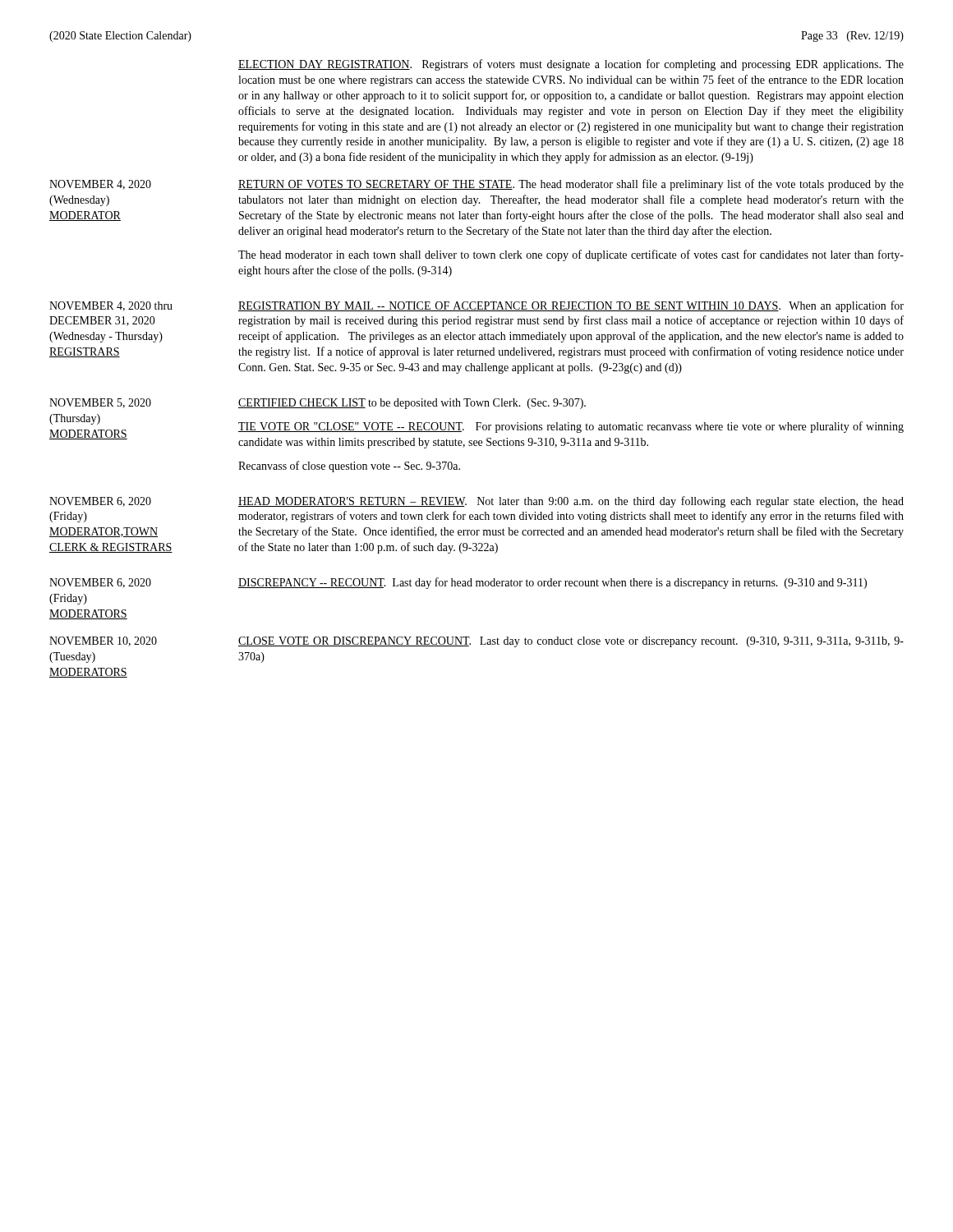953x1232 pixels.
Task: Select the text block starting "ELECTION DAY REGISTRATION."
Action: tap(571, 112)
